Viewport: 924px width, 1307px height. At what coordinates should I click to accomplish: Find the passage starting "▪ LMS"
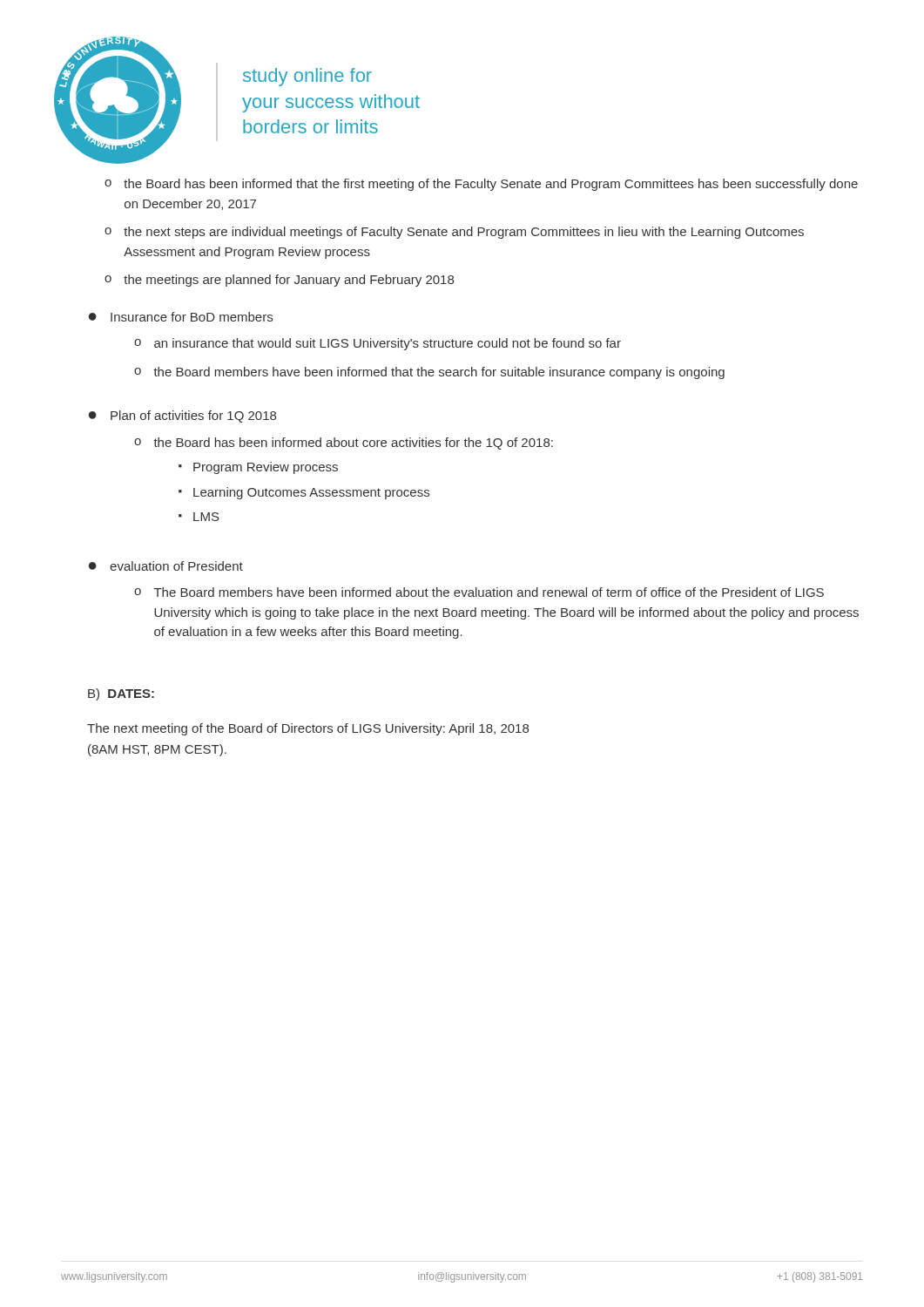(x=199, y=517)
